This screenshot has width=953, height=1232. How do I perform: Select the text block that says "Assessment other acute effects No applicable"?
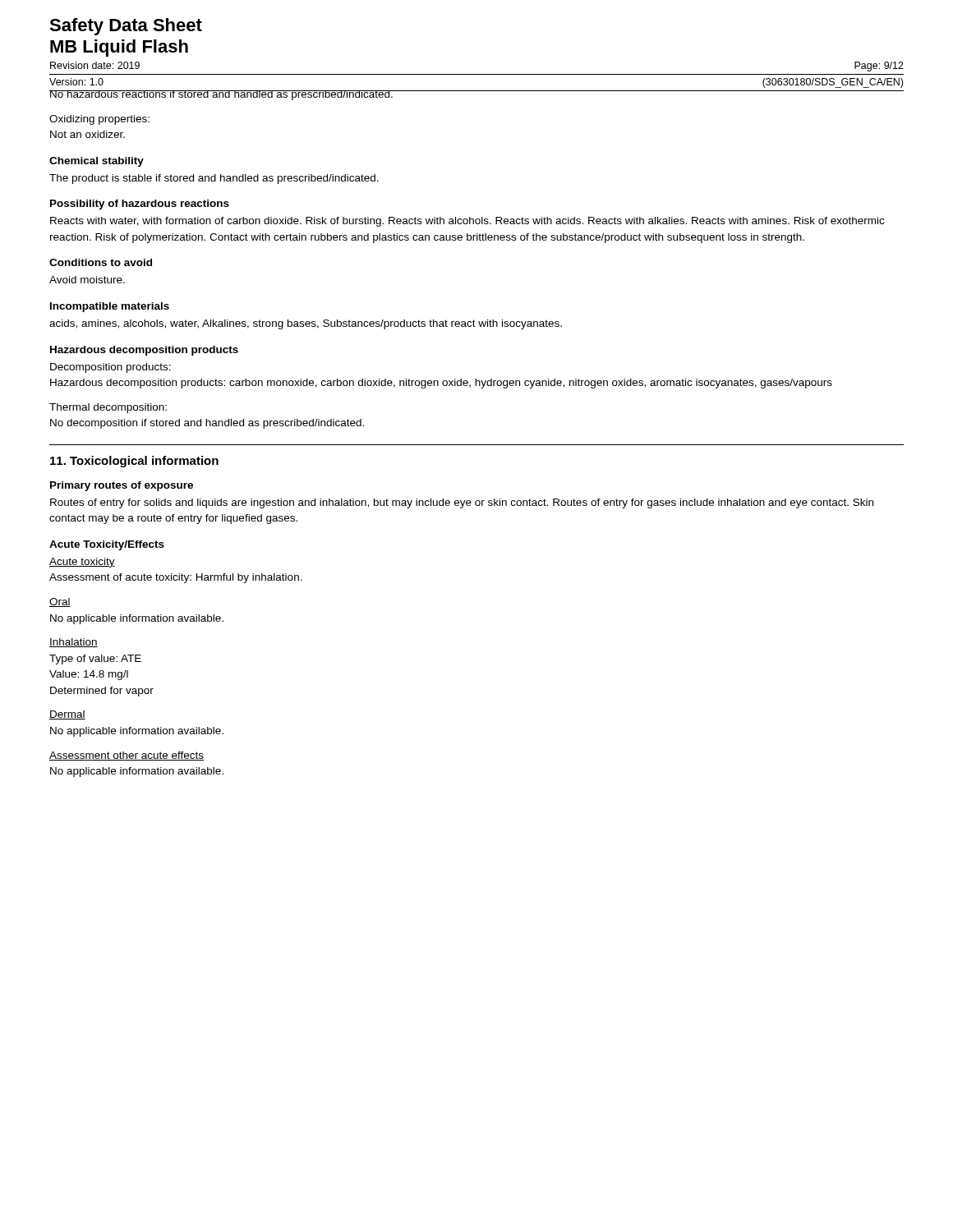click(x=137, y=763)
